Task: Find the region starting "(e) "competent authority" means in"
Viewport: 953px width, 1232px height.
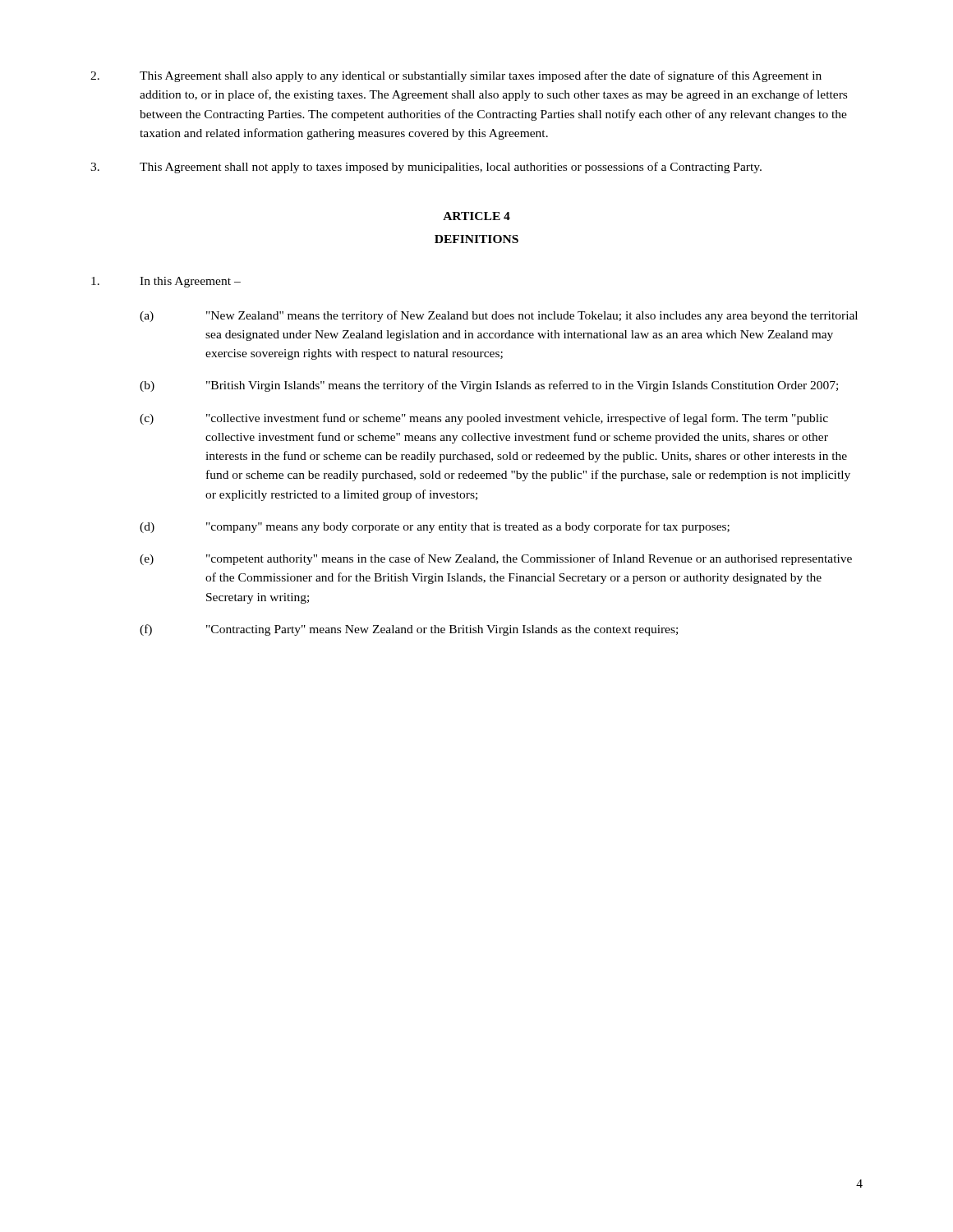Action: 501,577
